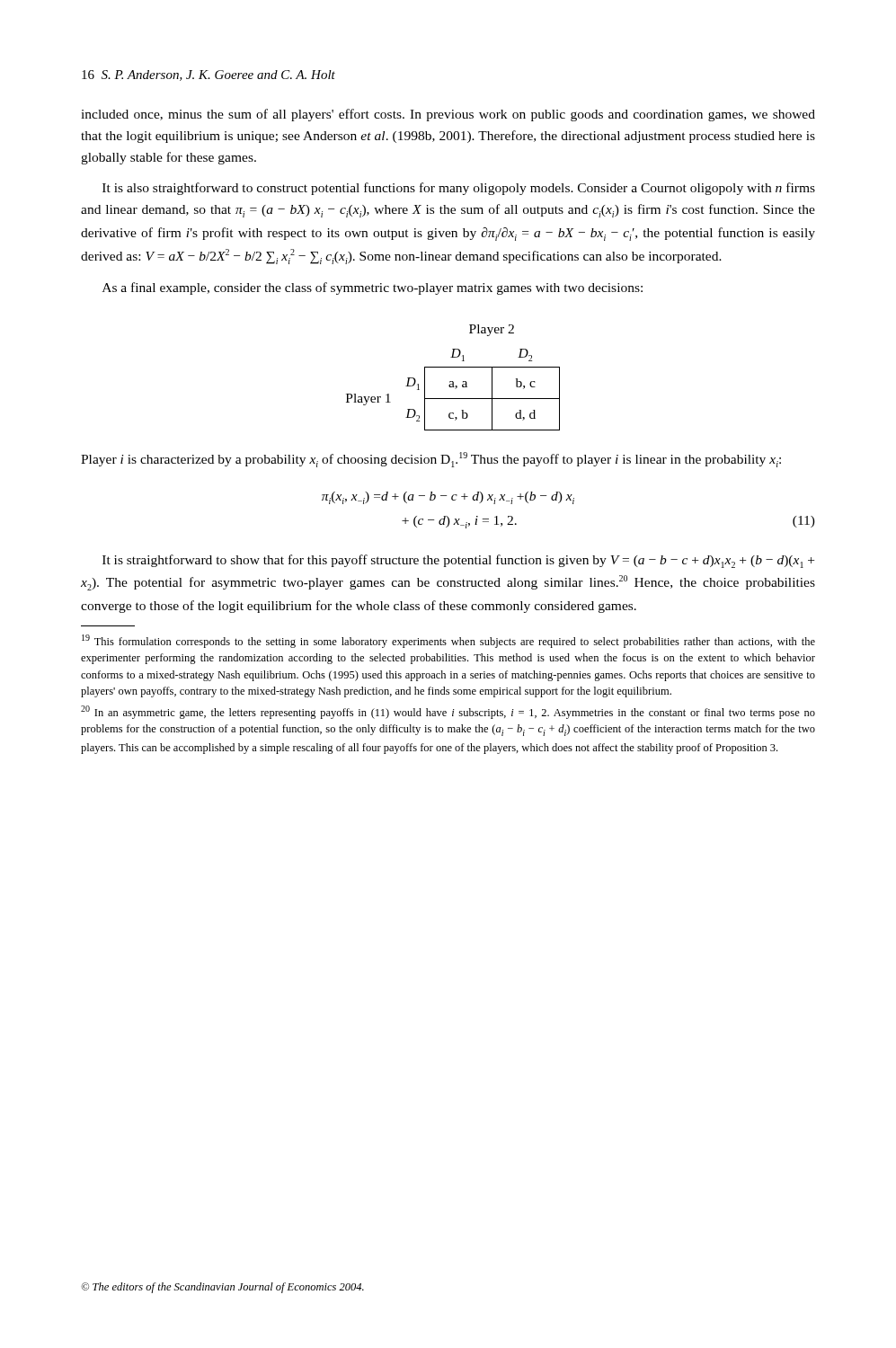Select the table
Image resolution: width=896 pixels, height=1348 pixels.
click(x=448, y=373)
